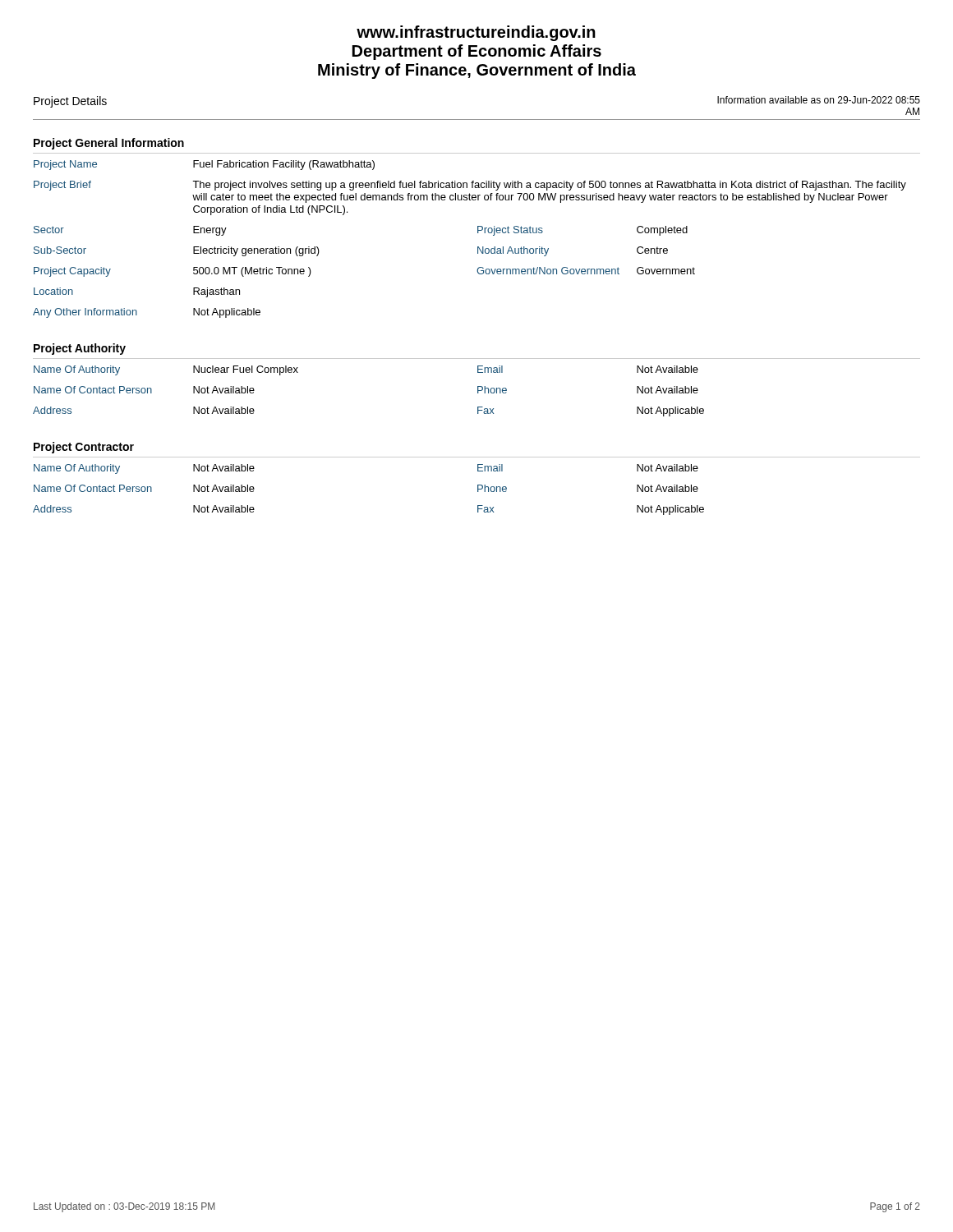Point to the passage starting "Project Details"
Screen dimensions: 1232x953
70,101
